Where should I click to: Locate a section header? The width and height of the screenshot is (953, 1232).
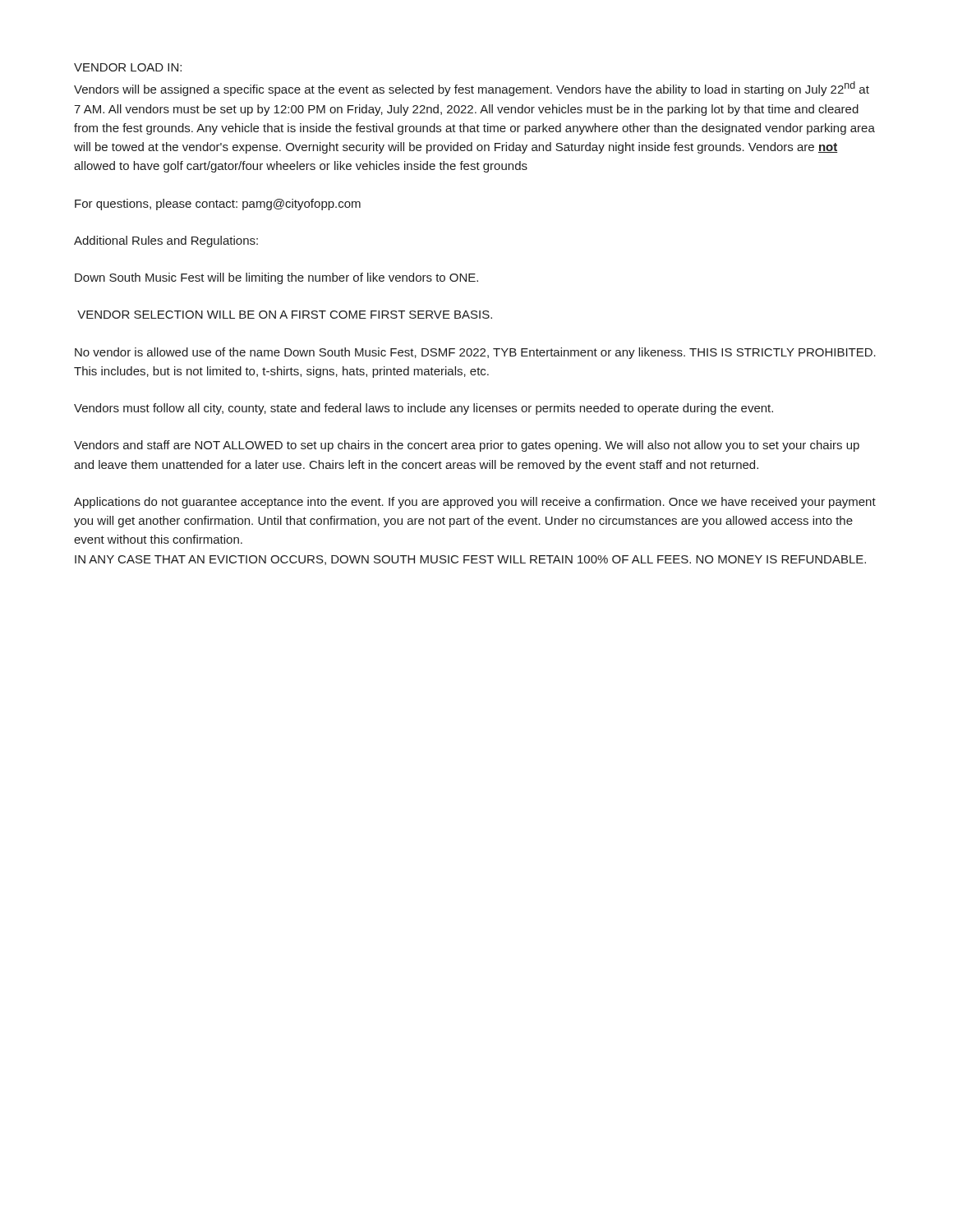[128, 67]
